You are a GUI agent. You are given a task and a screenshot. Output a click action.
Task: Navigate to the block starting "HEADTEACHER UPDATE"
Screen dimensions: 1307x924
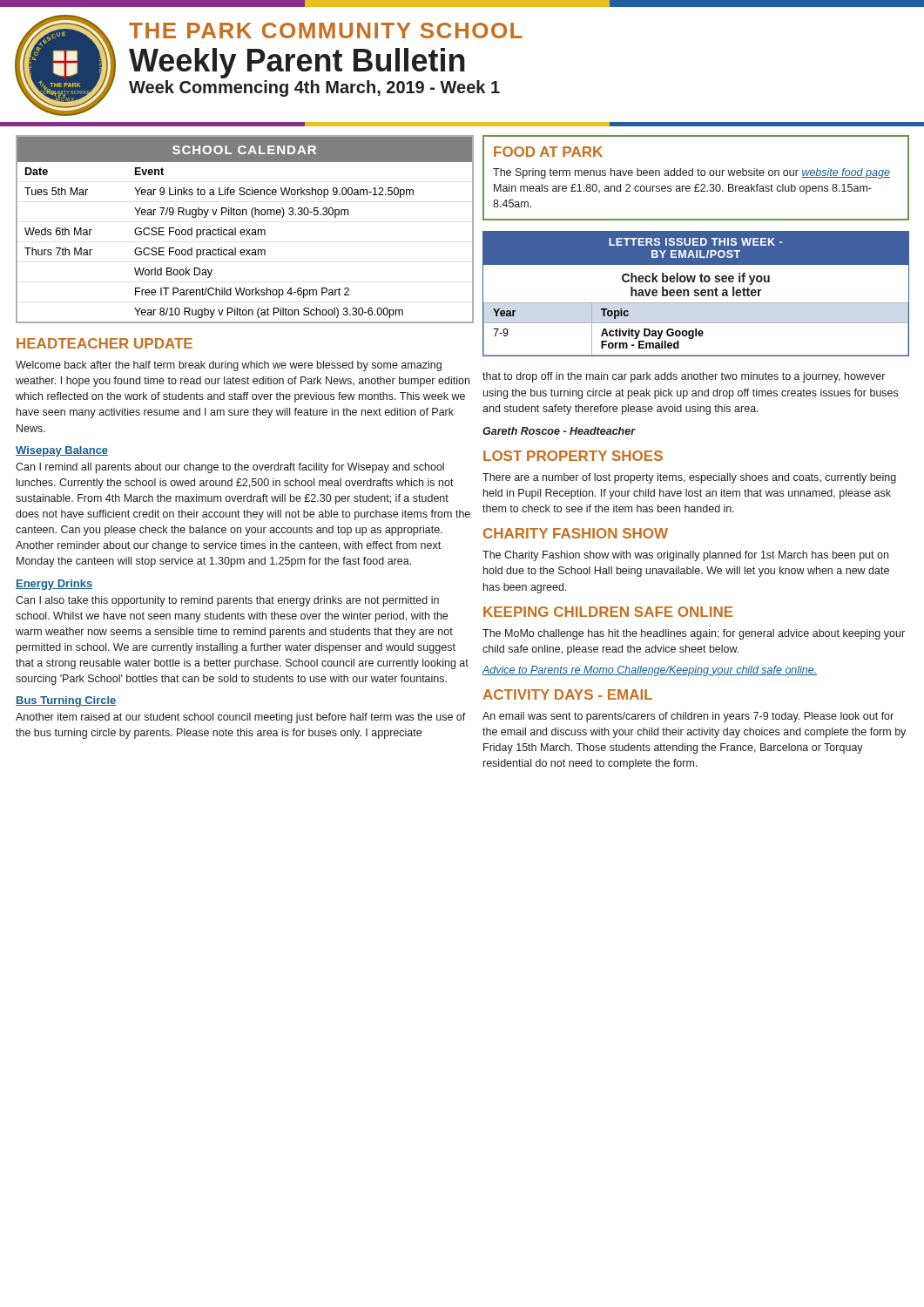[x=104, y=344]
